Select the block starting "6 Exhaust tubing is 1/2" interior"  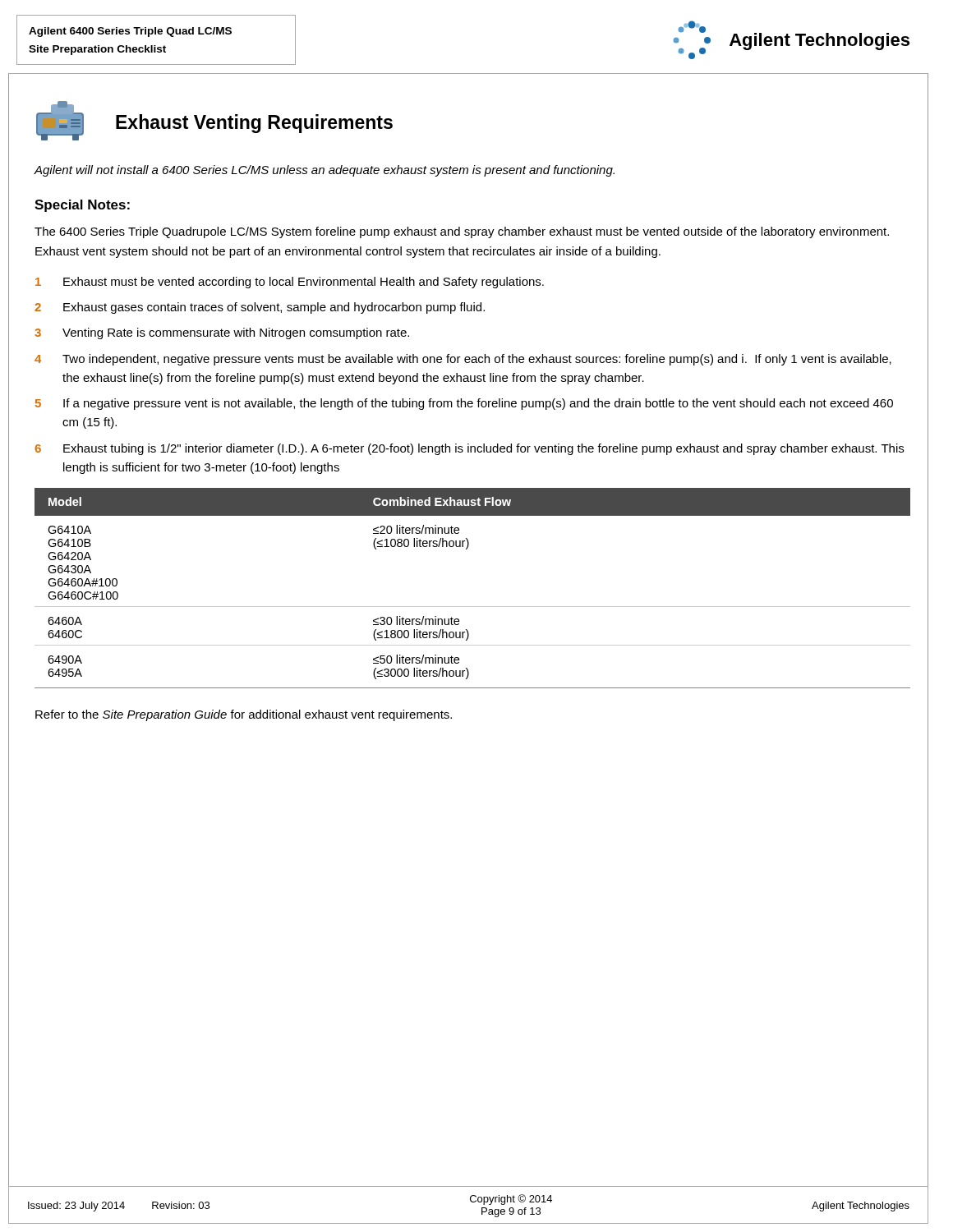[472, 457]
